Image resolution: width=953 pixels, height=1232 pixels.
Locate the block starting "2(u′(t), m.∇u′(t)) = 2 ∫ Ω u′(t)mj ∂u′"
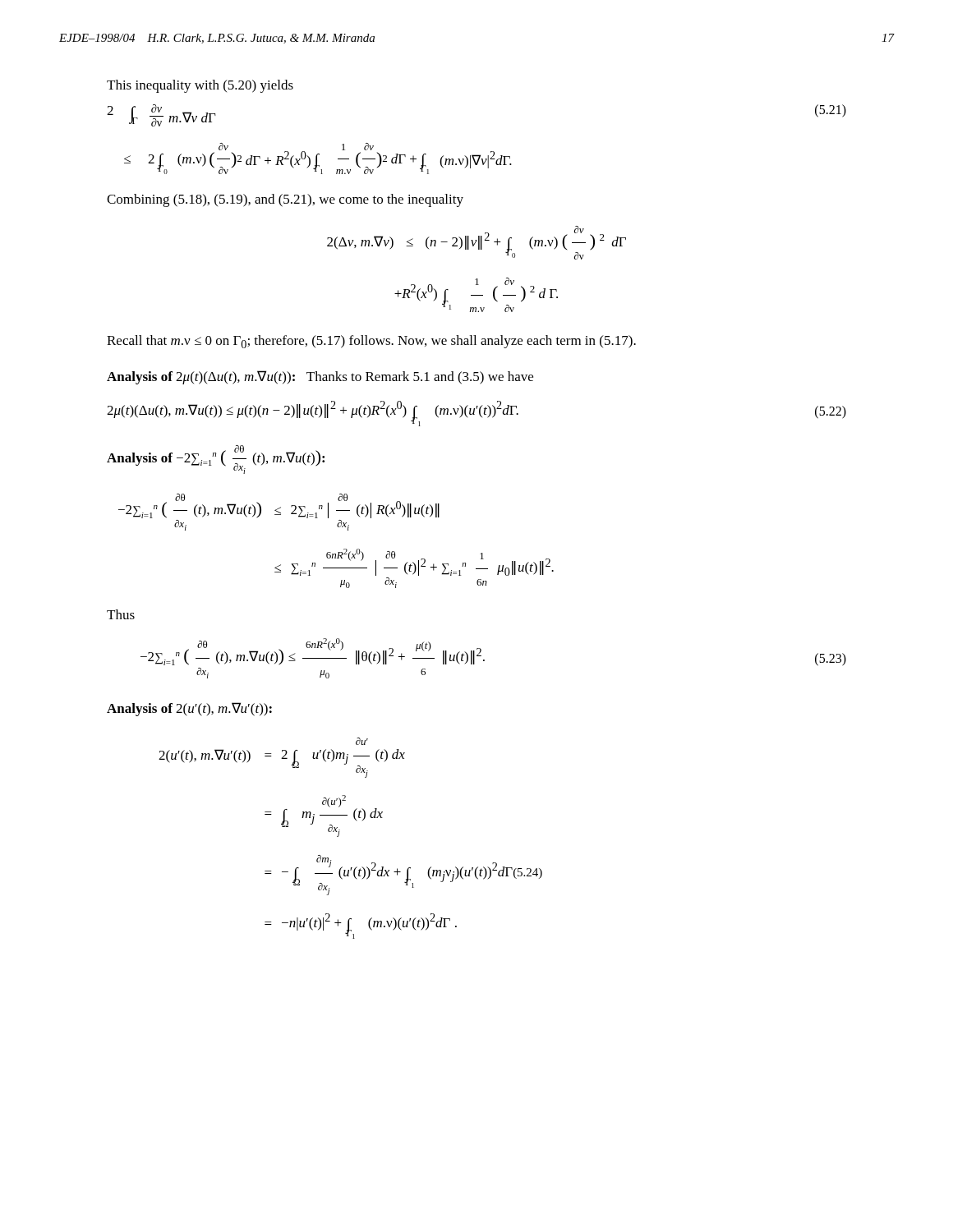tap(351, 837)
